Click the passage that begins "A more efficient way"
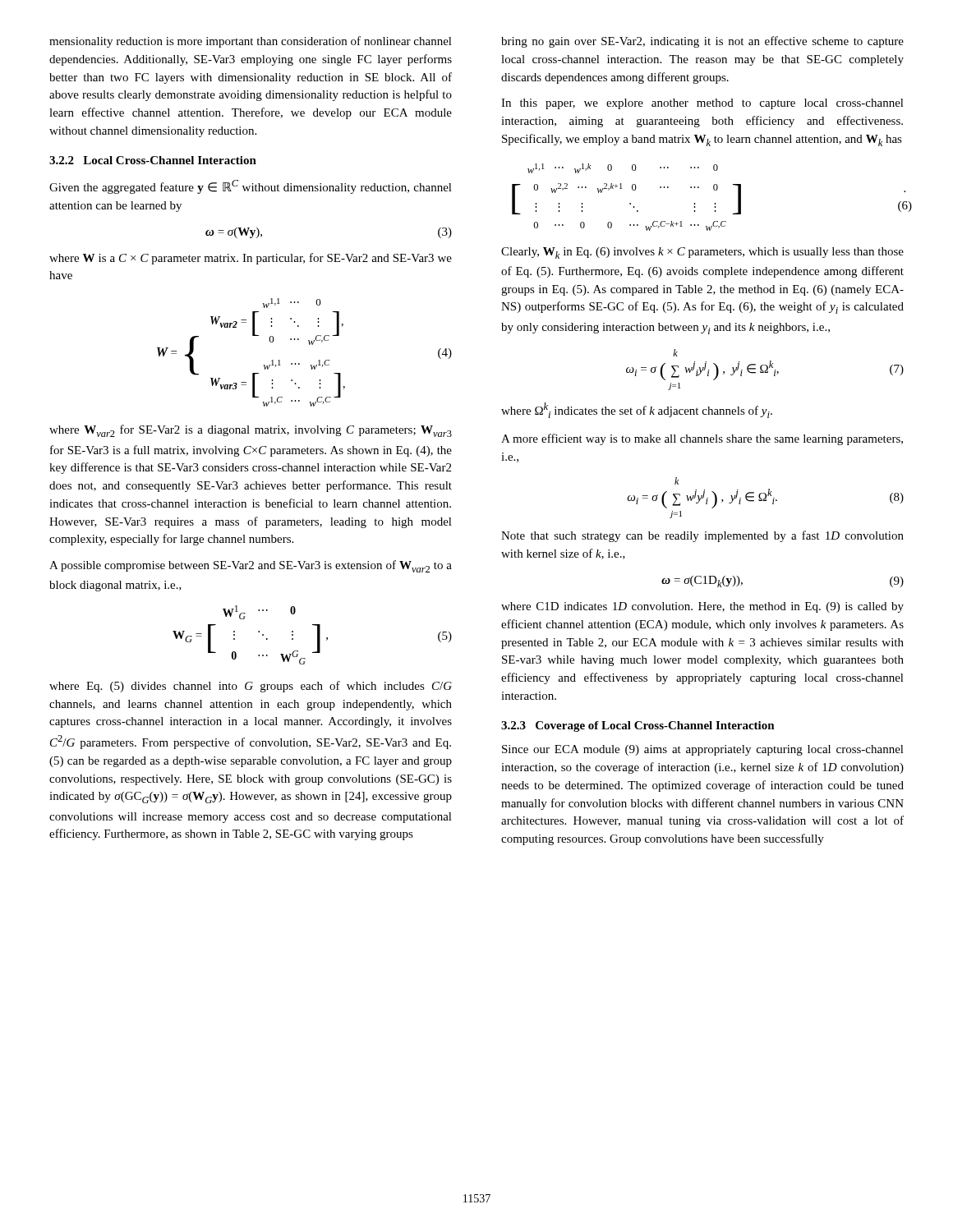 [x=702, y=448]
